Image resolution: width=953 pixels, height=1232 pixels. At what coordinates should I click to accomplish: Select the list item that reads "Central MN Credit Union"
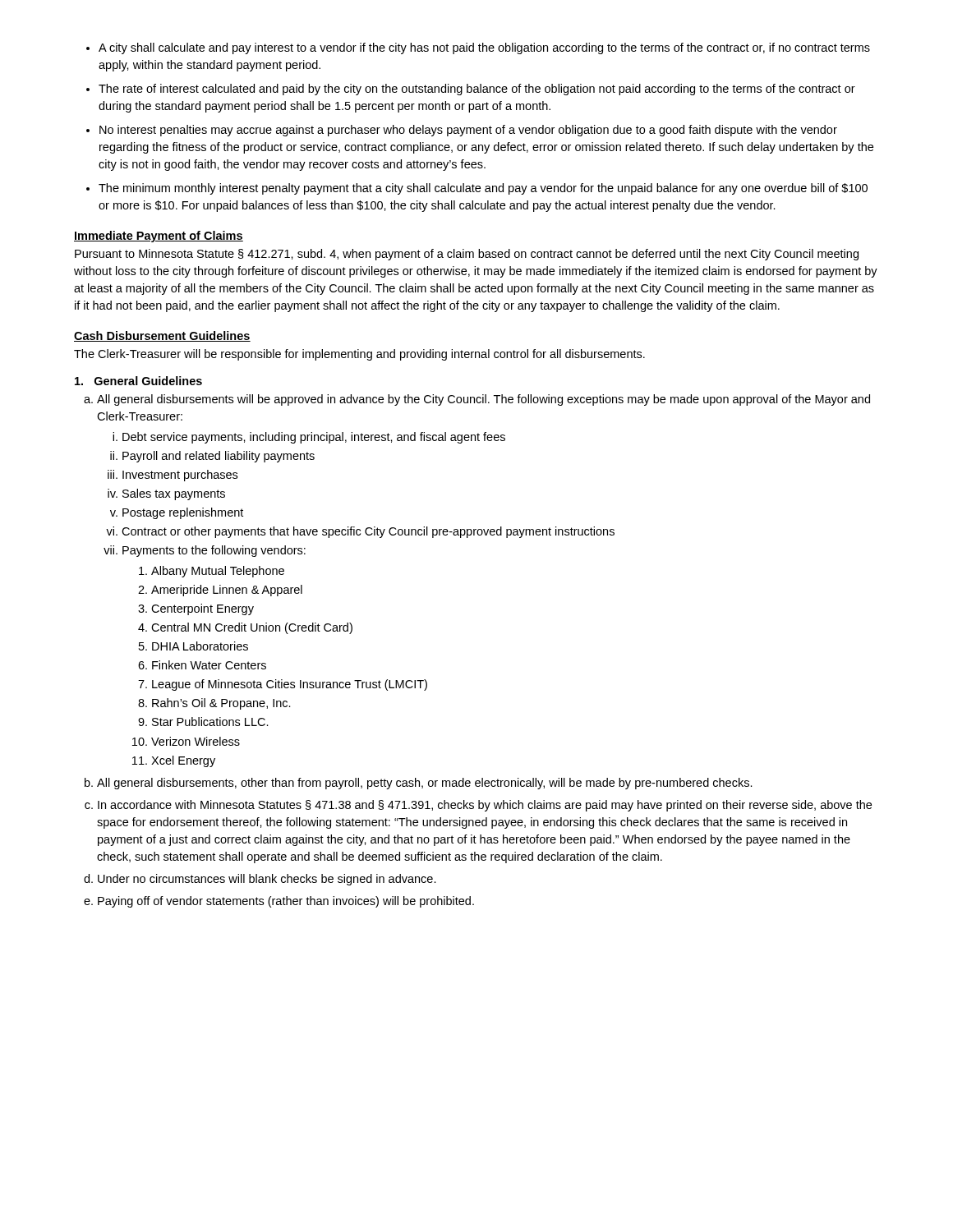pyautogui.click(x=252, y=628)
